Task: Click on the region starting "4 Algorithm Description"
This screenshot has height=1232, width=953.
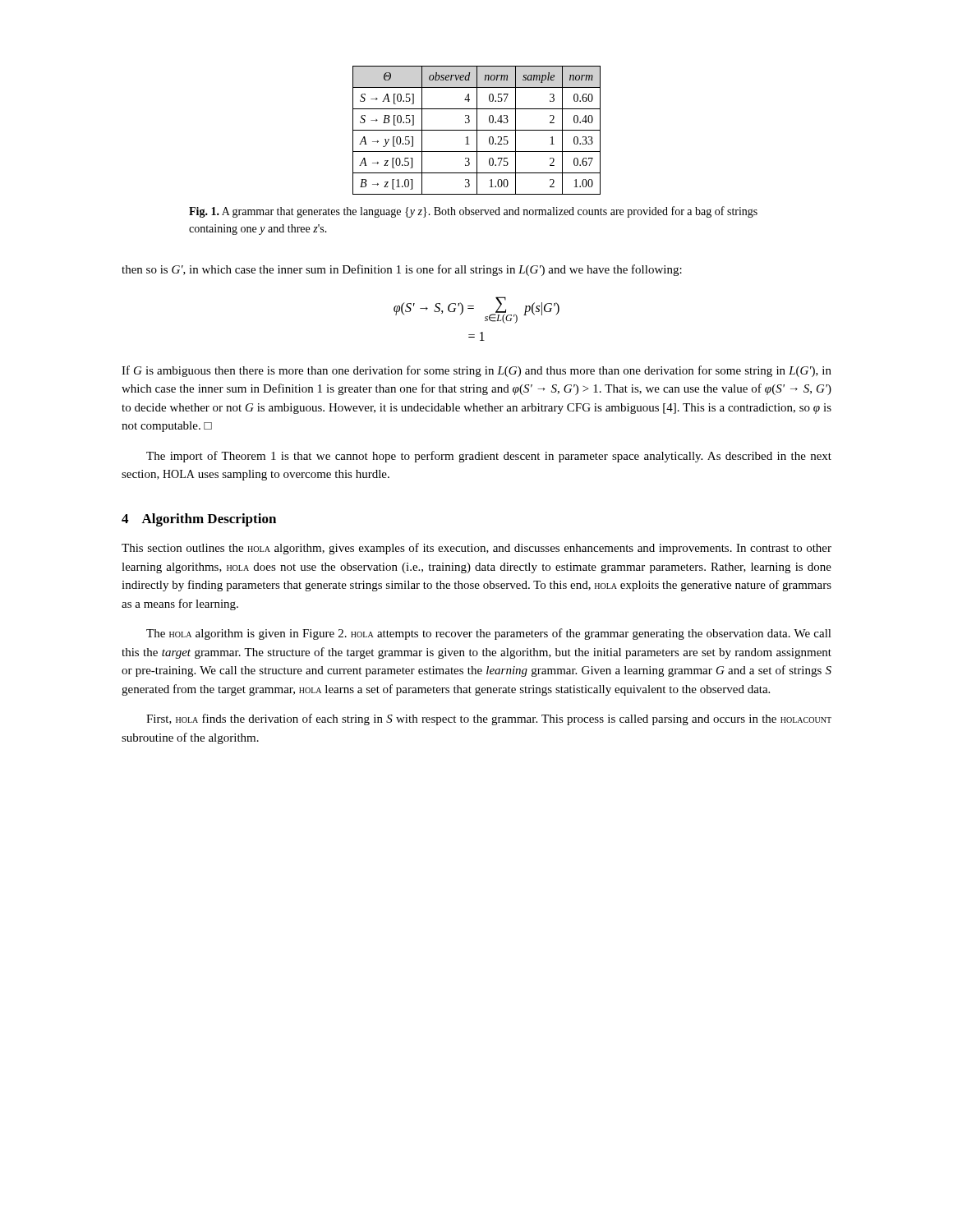Action: (199, 519)
